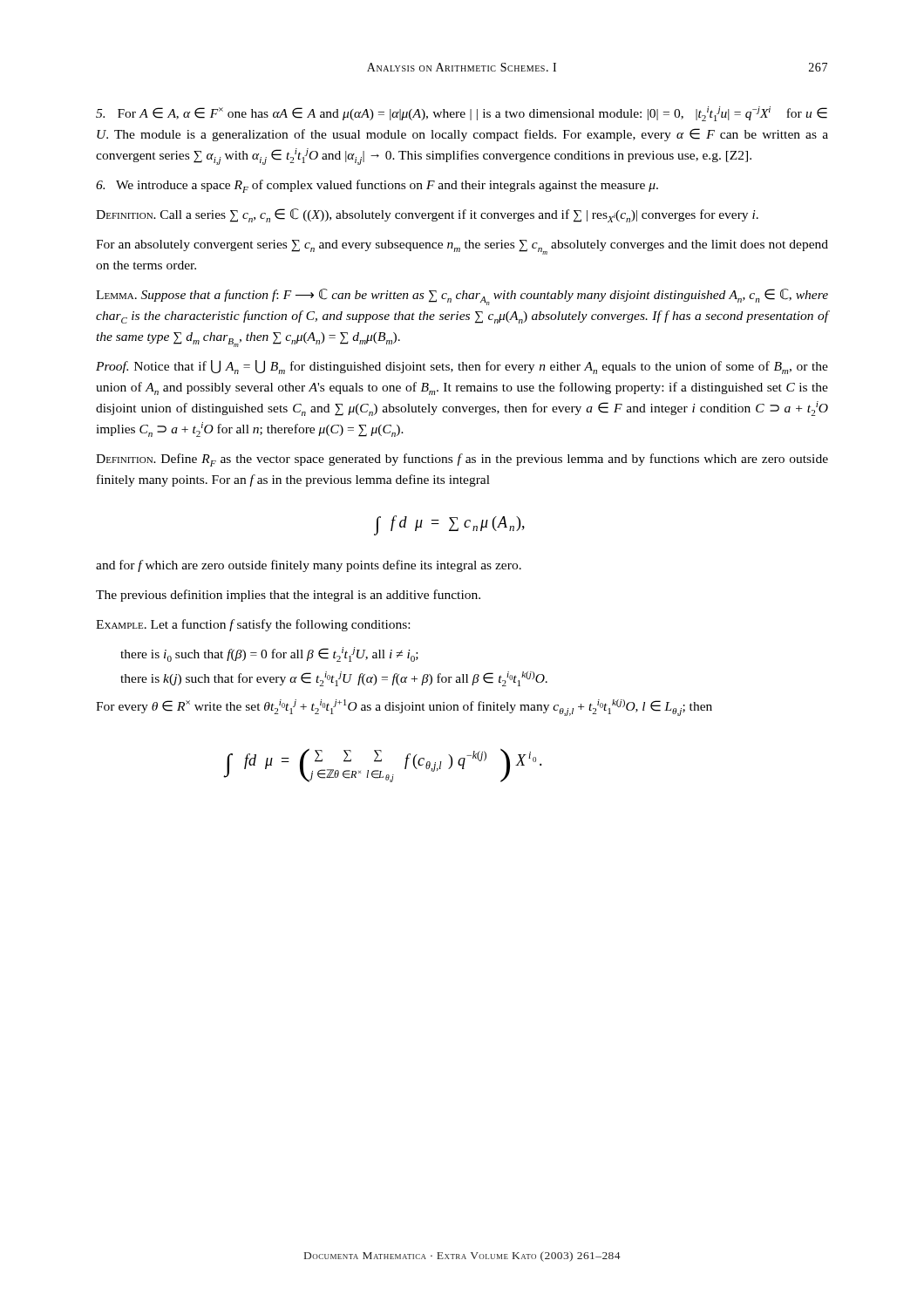Point to the block beginning "For every θ ∈"
The image size is (924, 1308).
pyautogui.click(x=404, y=707)
